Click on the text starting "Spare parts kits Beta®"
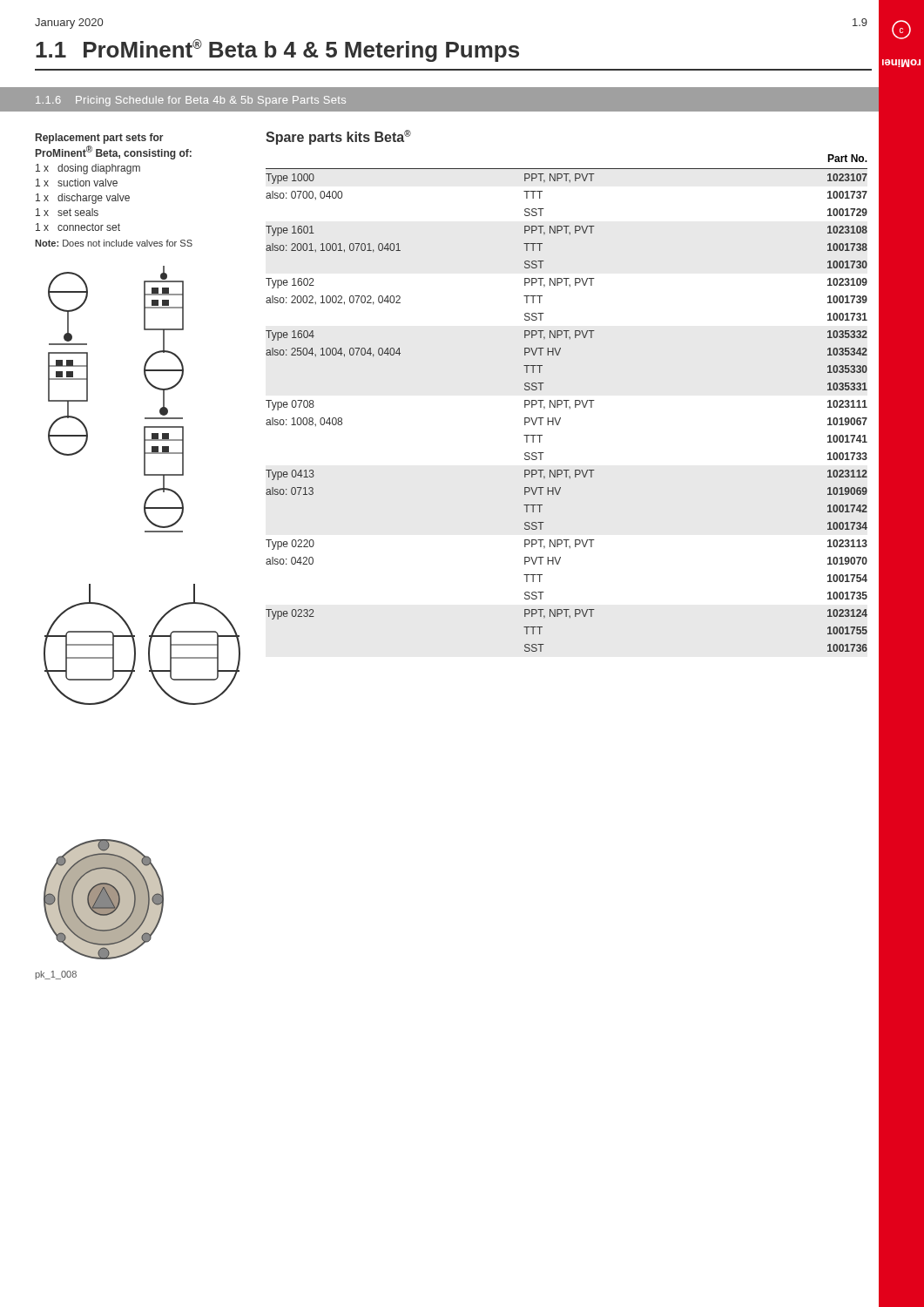The width and height of the screenshot is (924, 1307). pyautogui.click(x=338, y=137)
